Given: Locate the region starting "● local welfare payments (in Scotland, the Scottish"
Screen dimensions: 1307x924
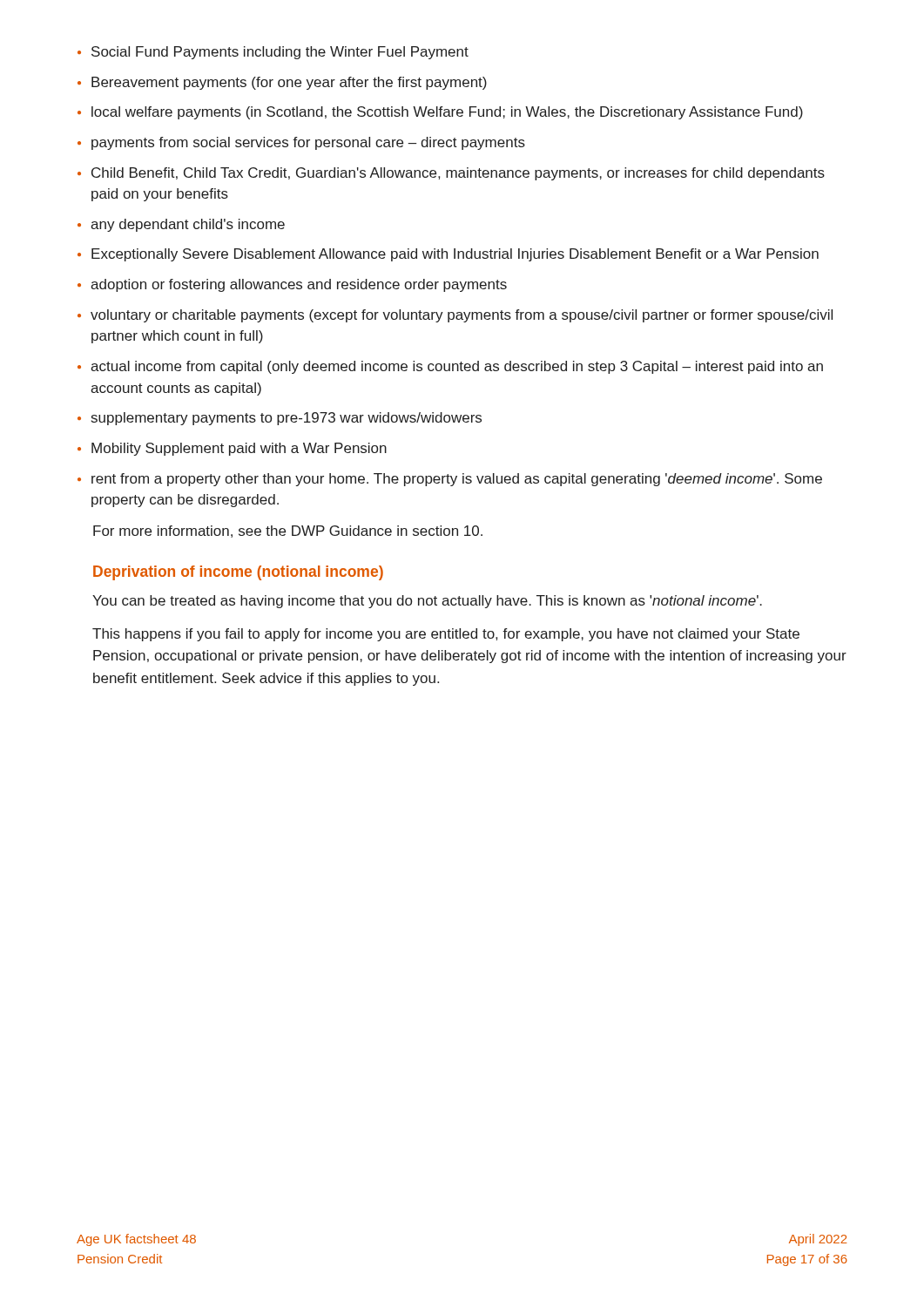Looking at the screenshot, I should (x=462, y=113).
